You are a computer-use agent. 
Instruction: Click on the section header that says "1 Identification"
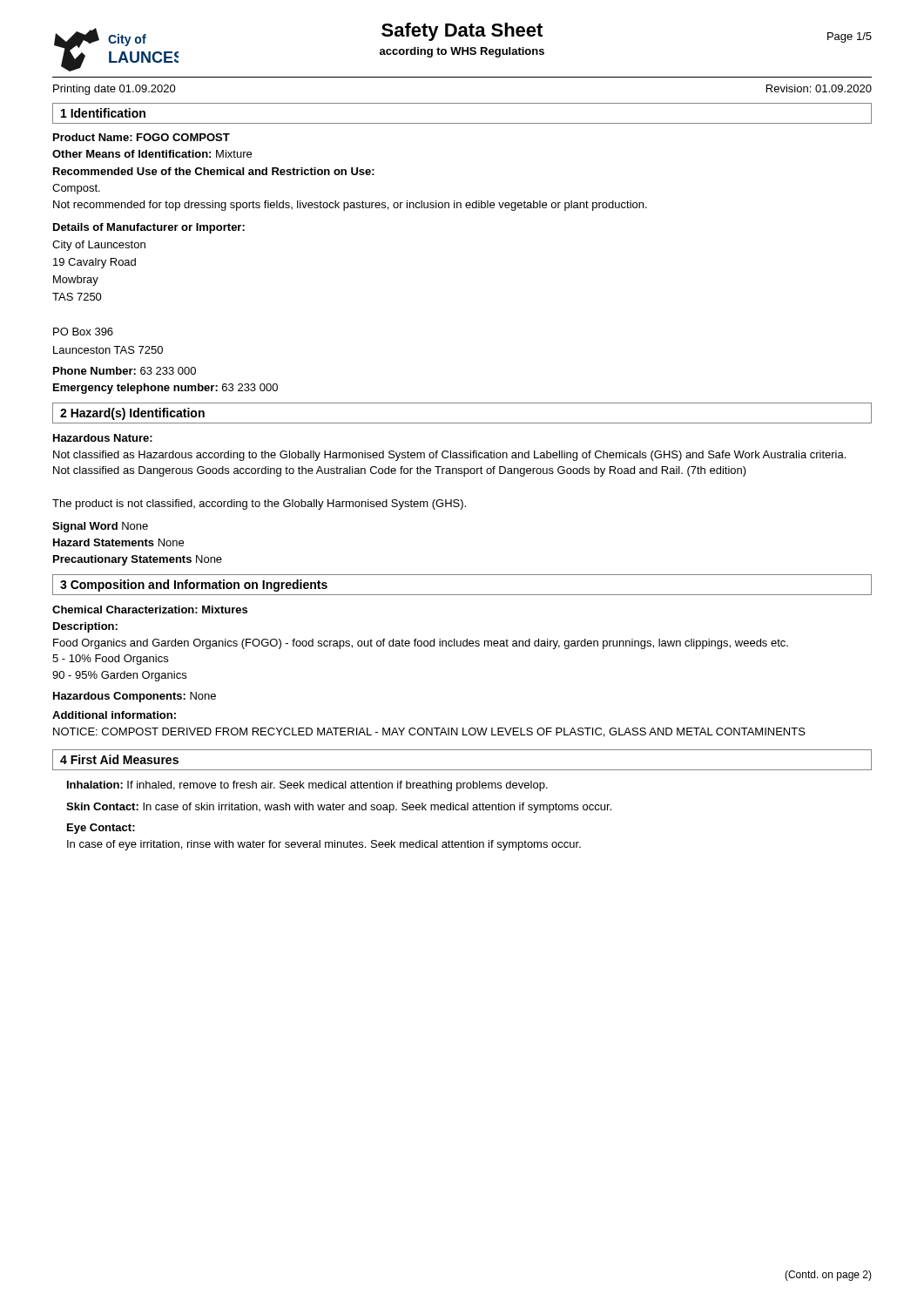pyautogui.click(x=103, y=113)
